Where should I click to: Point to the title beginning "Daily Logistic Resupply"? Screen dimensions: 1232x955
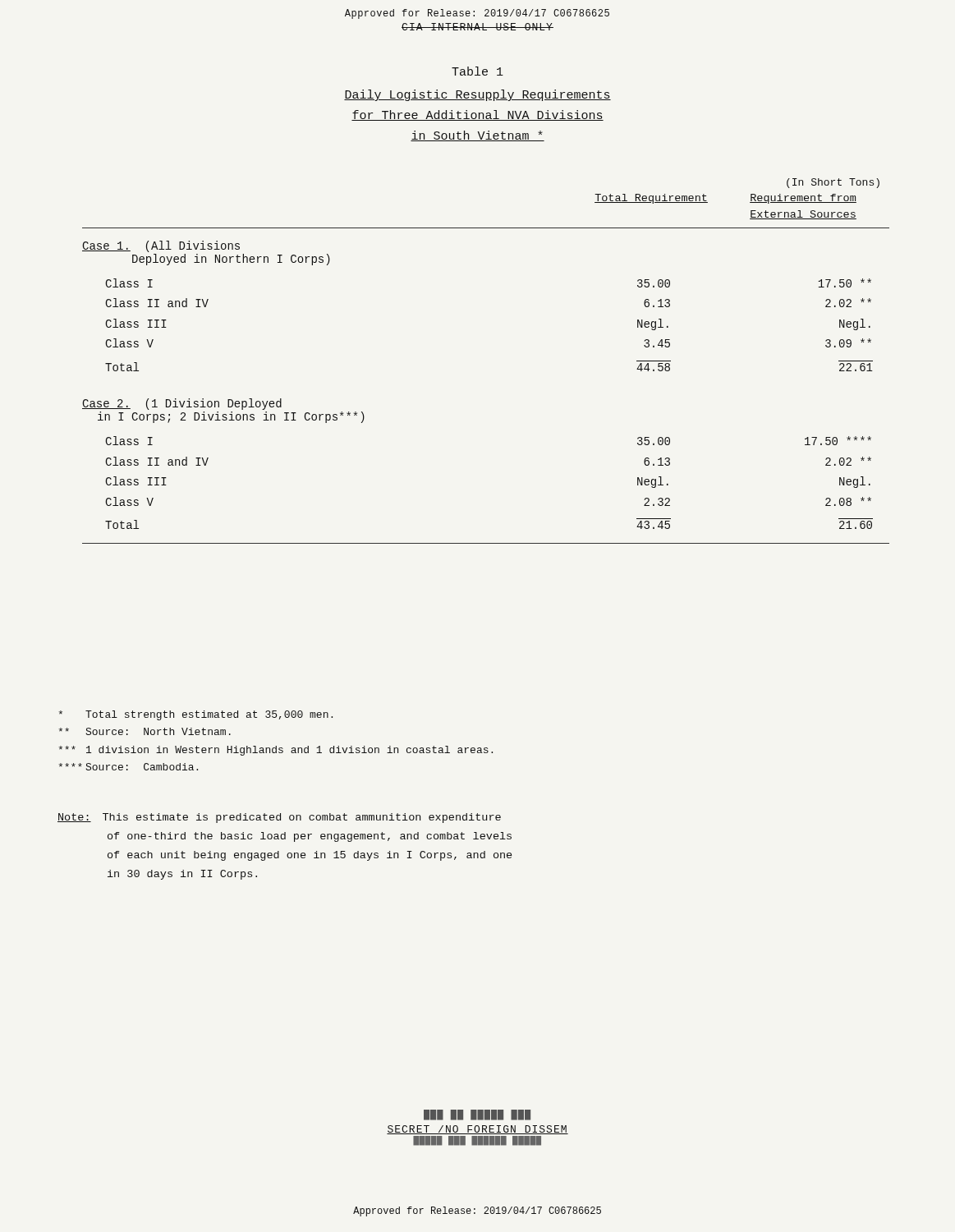[478, 117]
